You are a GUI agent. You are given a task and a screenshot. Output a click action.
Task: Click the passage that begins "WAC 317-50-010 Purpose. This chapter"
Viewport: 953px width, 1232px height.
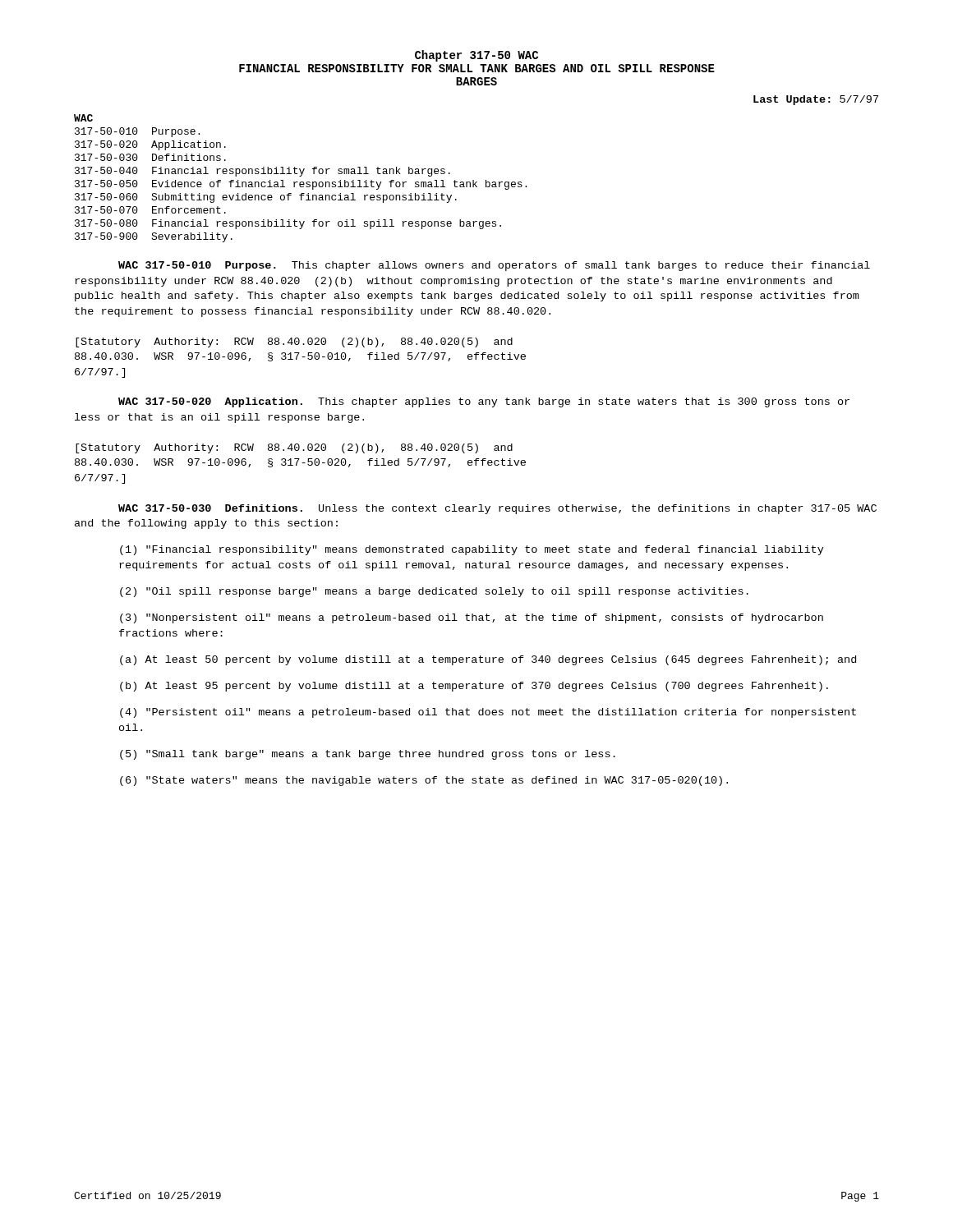tap(476, 289)
